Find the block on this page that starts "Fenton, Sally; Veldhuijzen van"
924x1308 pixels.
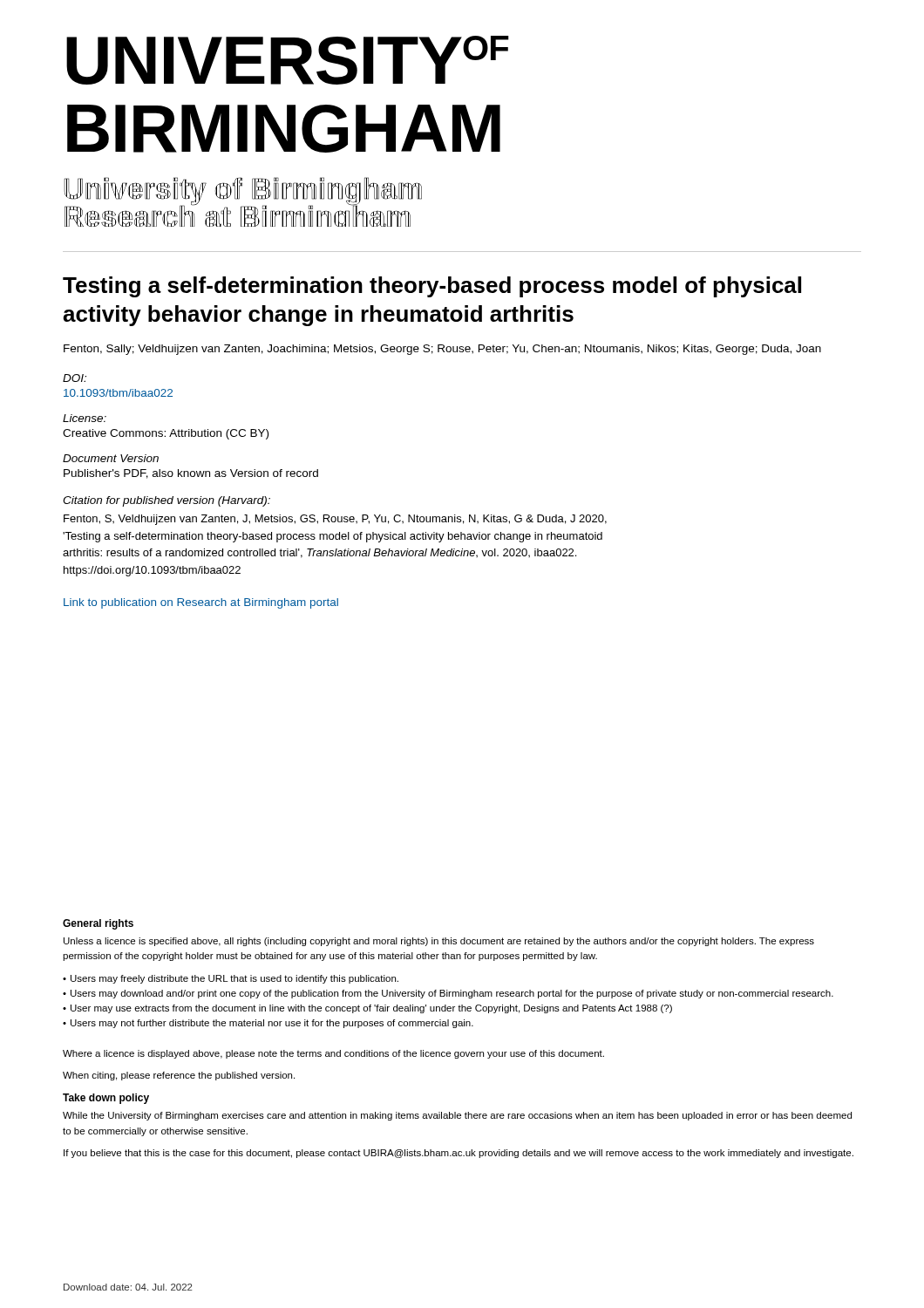pos(442,348)
